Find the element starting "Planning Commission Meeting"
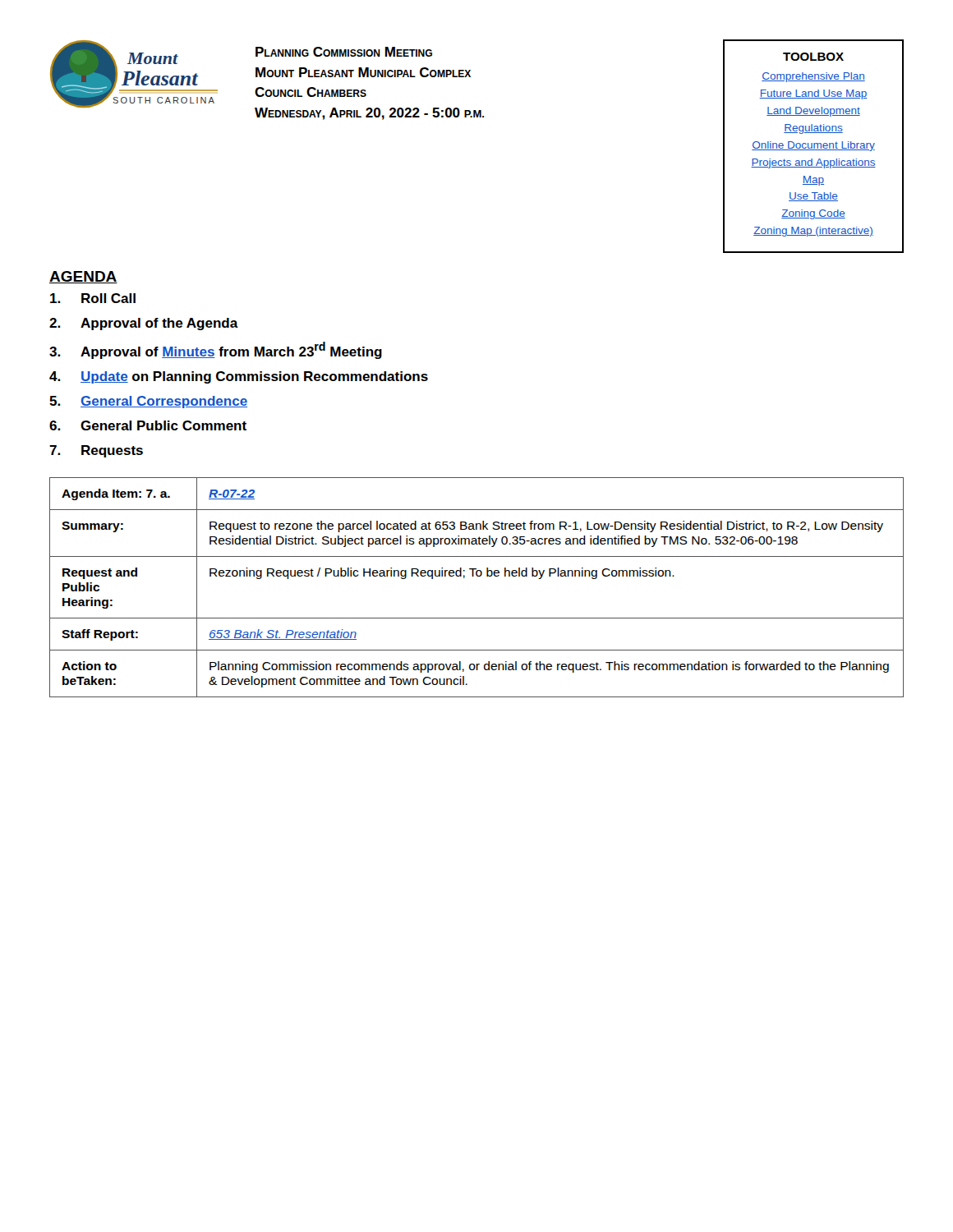Viewport: 953px width, 1232px height. click(344, 52)
